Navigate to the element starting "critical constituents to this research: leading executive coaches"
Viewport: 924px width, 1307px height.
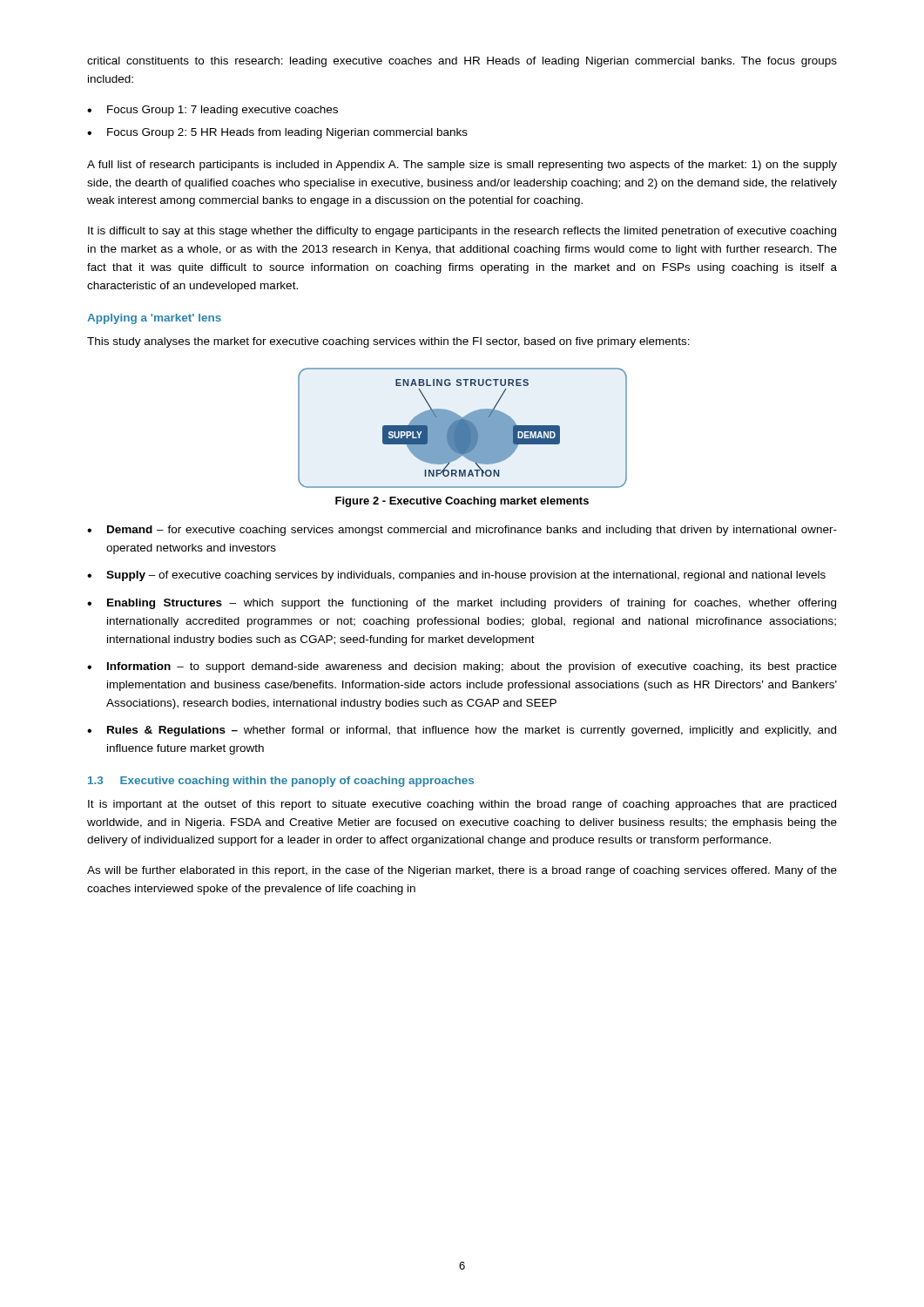(x=462, y=70)
